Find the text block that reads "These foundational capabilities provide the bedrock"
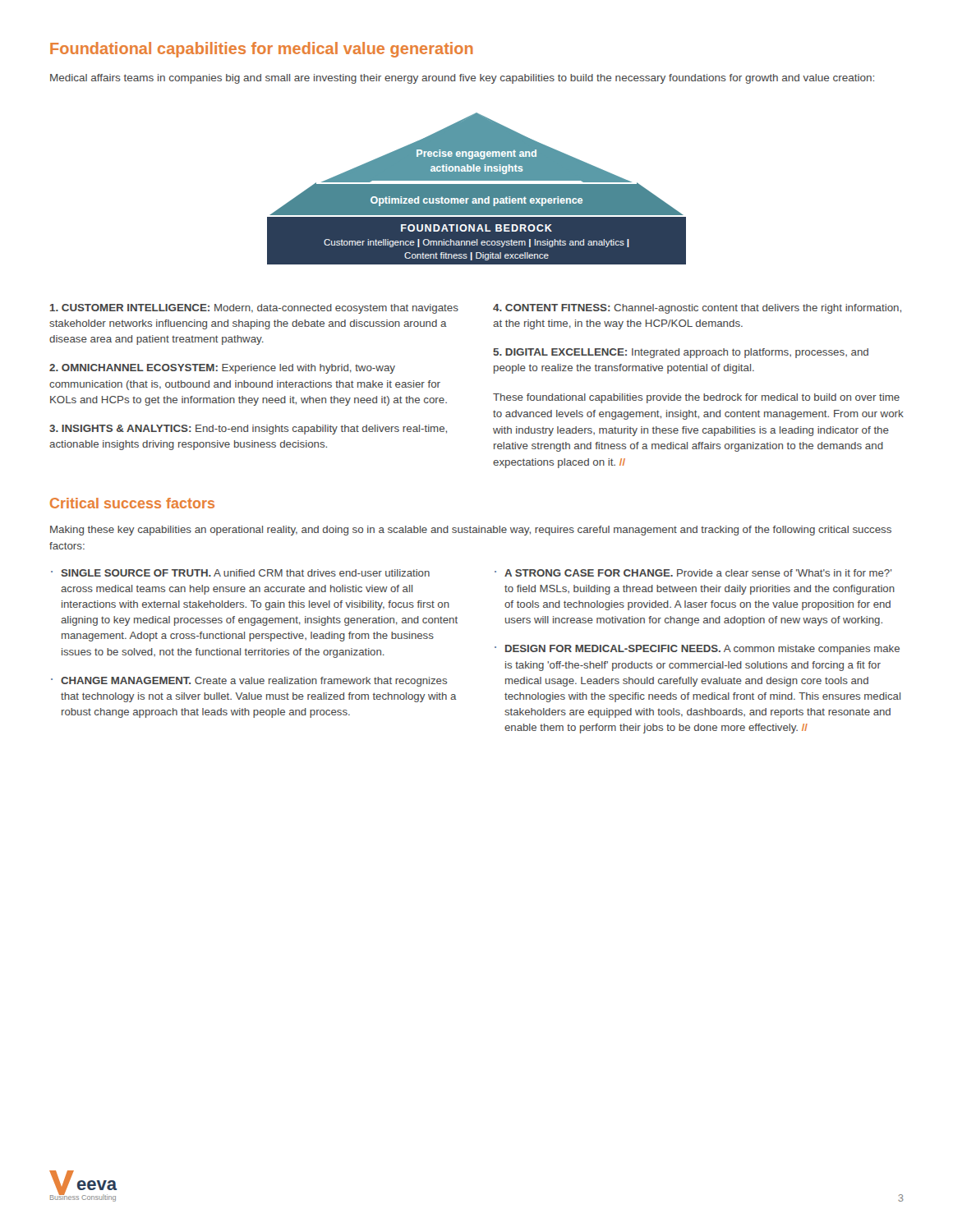Screen dimensions: 1232x953 [698, 430]
